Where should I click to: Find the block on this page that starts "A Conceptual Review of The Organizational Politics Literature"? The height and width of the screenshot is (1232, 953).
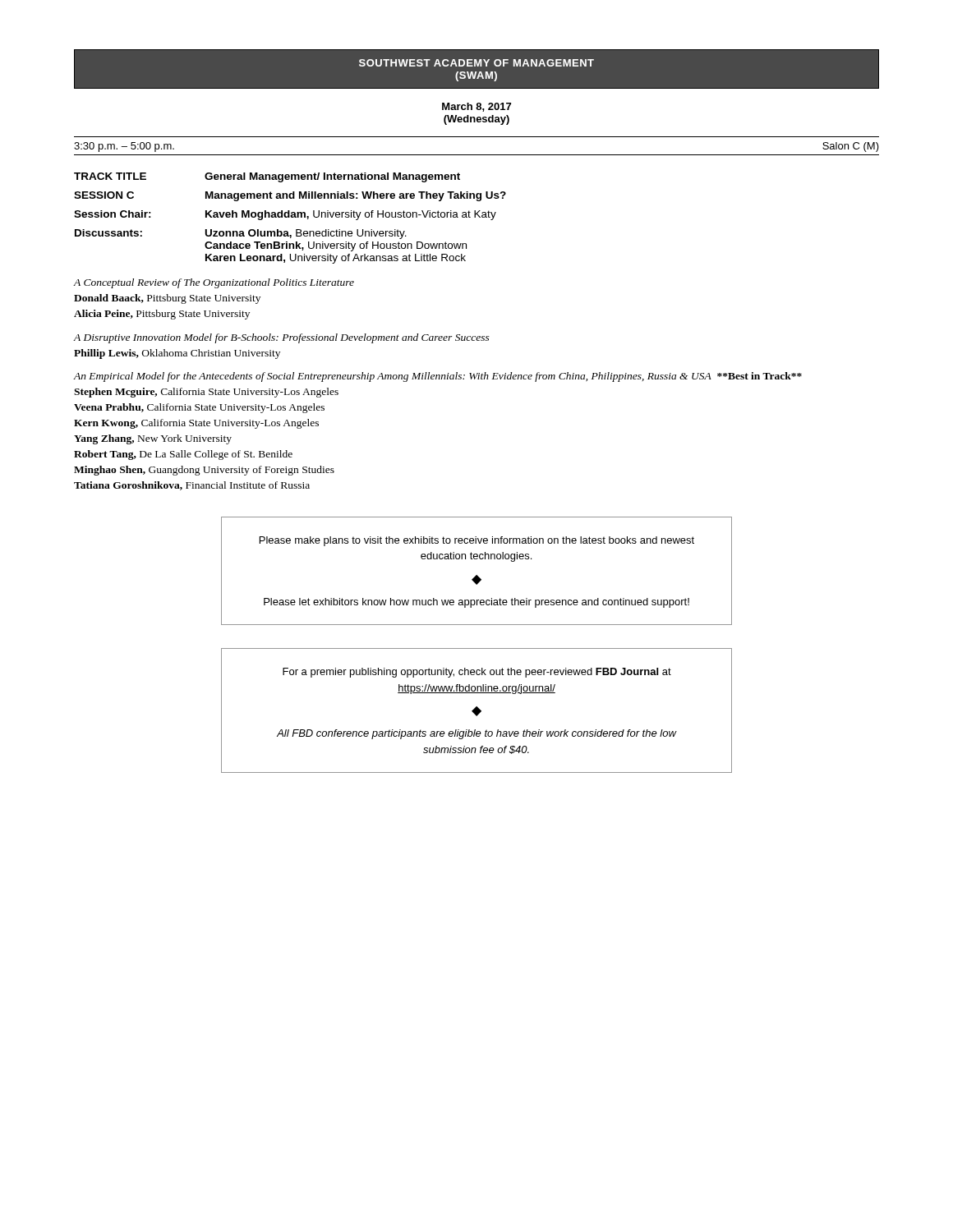coord(214,298)
